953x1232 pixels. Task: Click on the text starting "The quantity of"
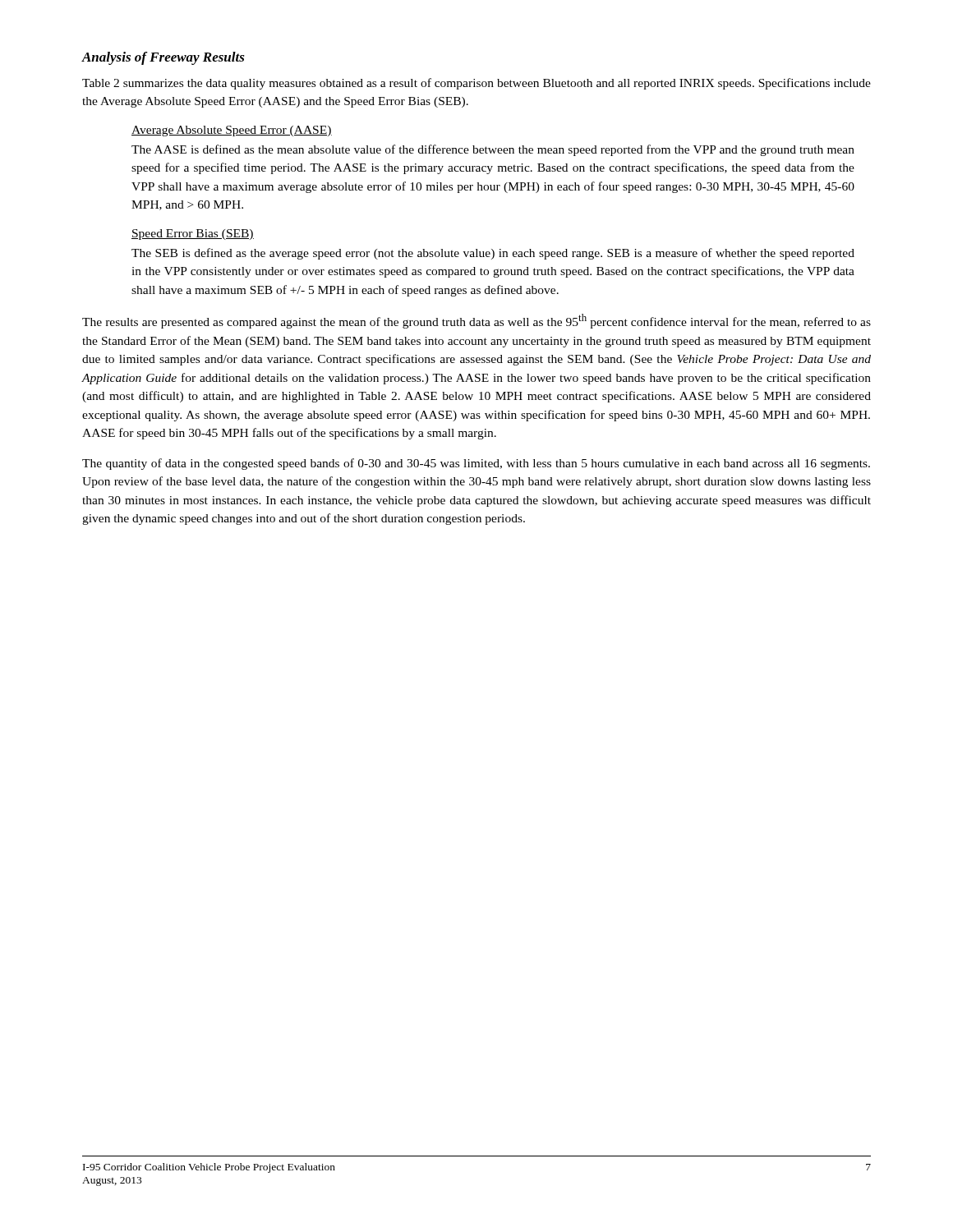[476, 490]
